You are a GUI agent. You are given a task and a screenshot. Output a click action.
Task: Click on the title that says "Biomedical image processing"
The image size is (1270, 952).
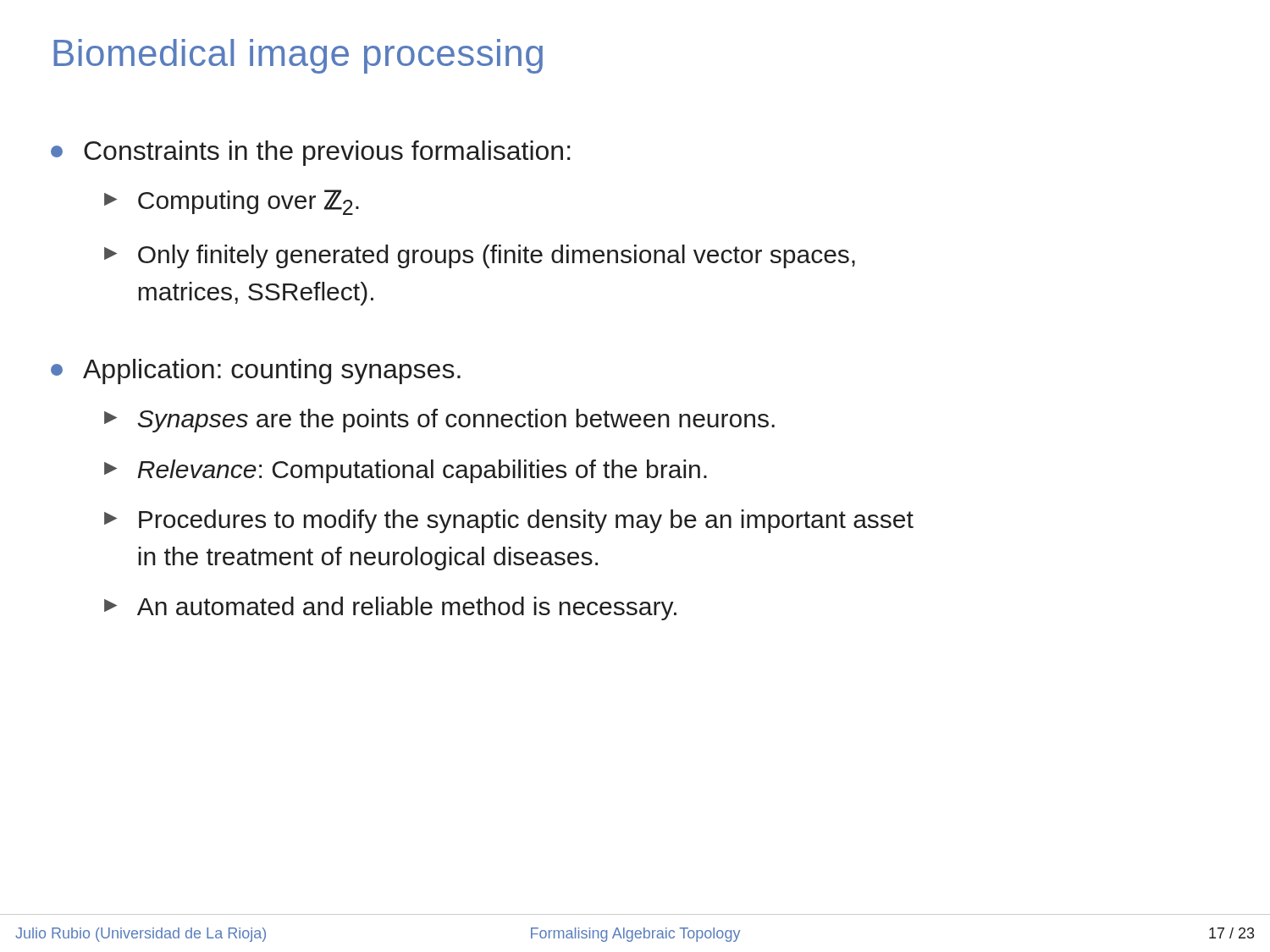298,53
